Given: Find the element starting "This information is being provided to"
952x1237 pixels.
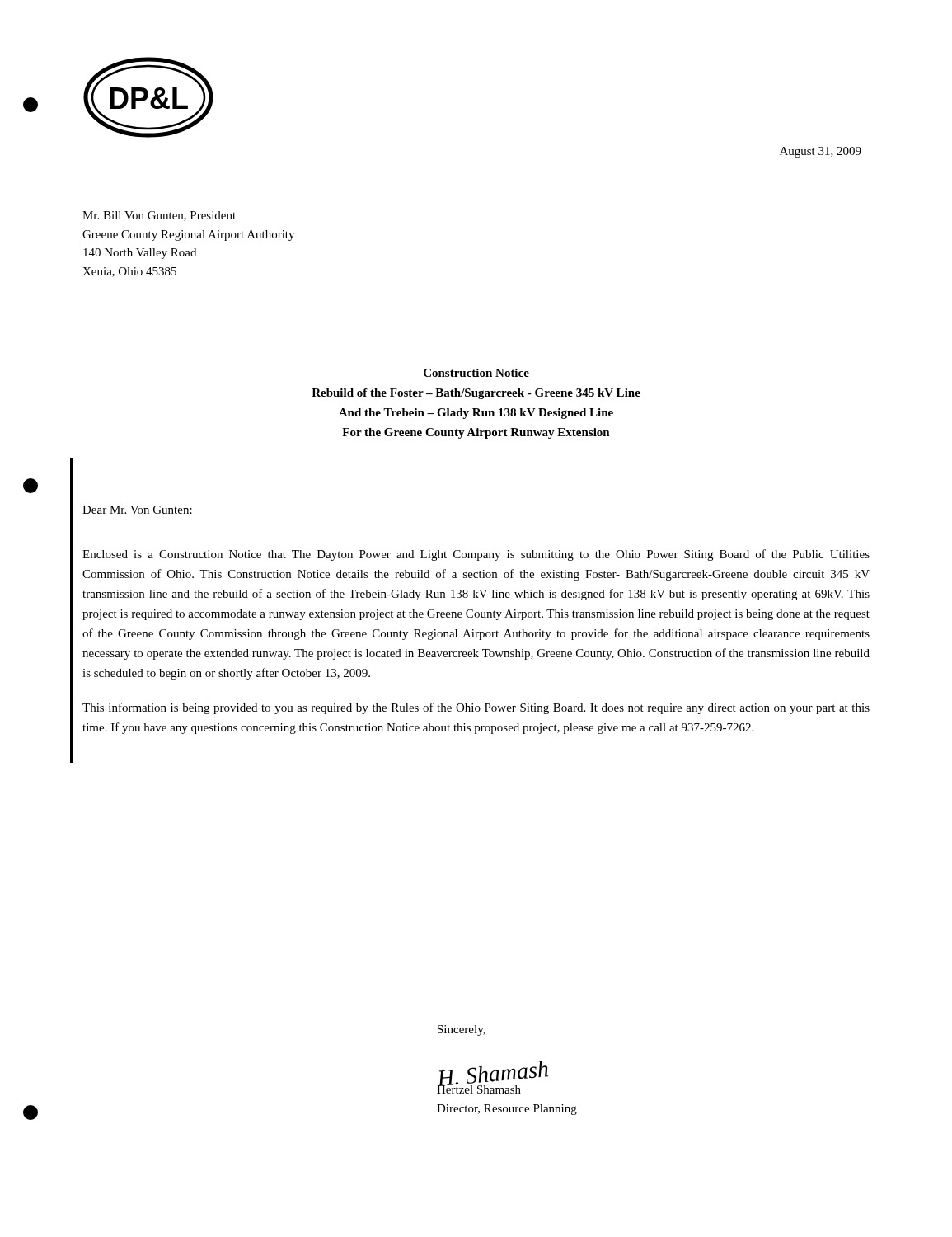Looking at the screenshot, I should click(x=476, y=717).
